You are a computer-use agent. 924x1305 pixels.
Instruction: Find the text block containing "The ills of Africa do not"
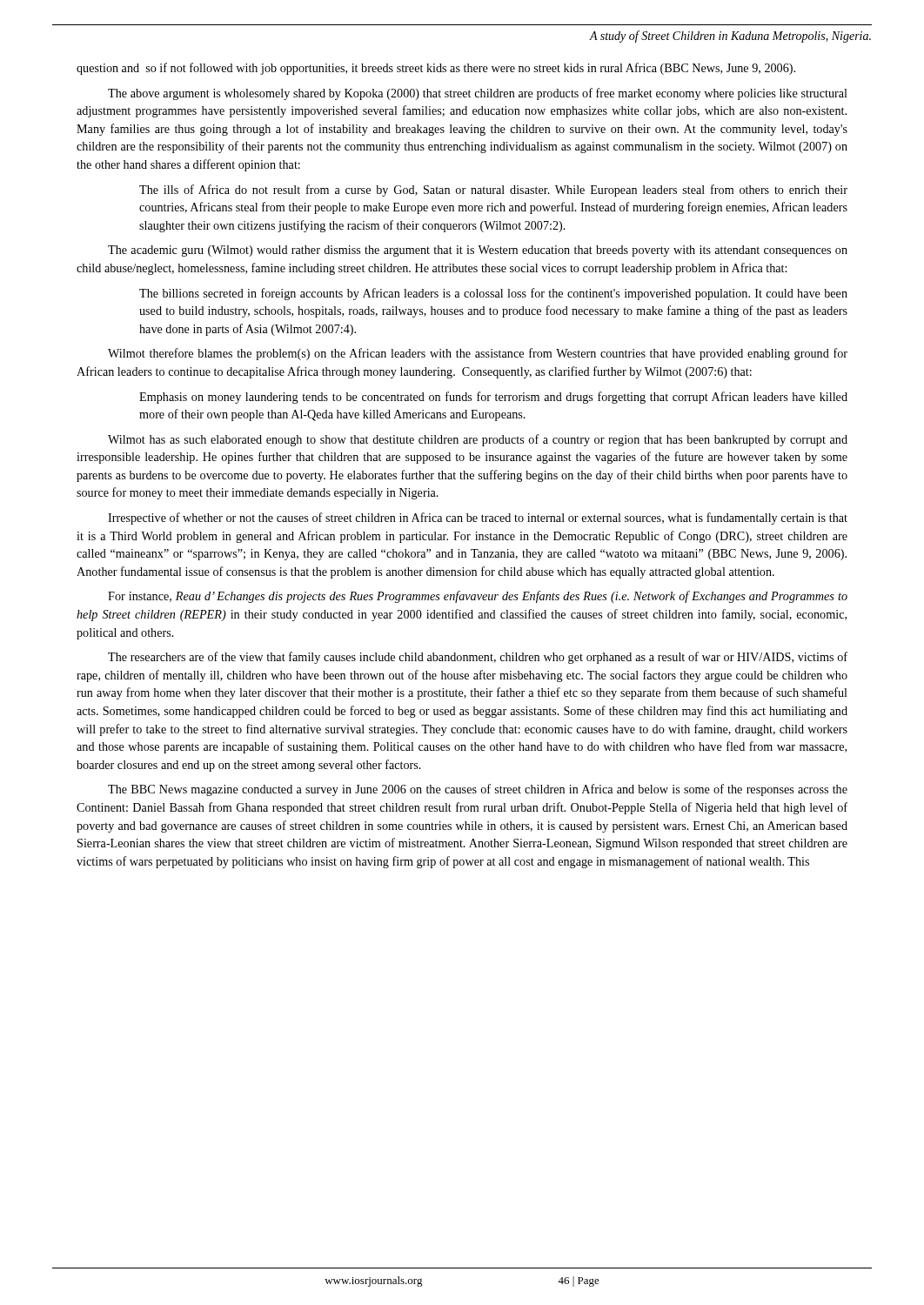click(493, 207)
